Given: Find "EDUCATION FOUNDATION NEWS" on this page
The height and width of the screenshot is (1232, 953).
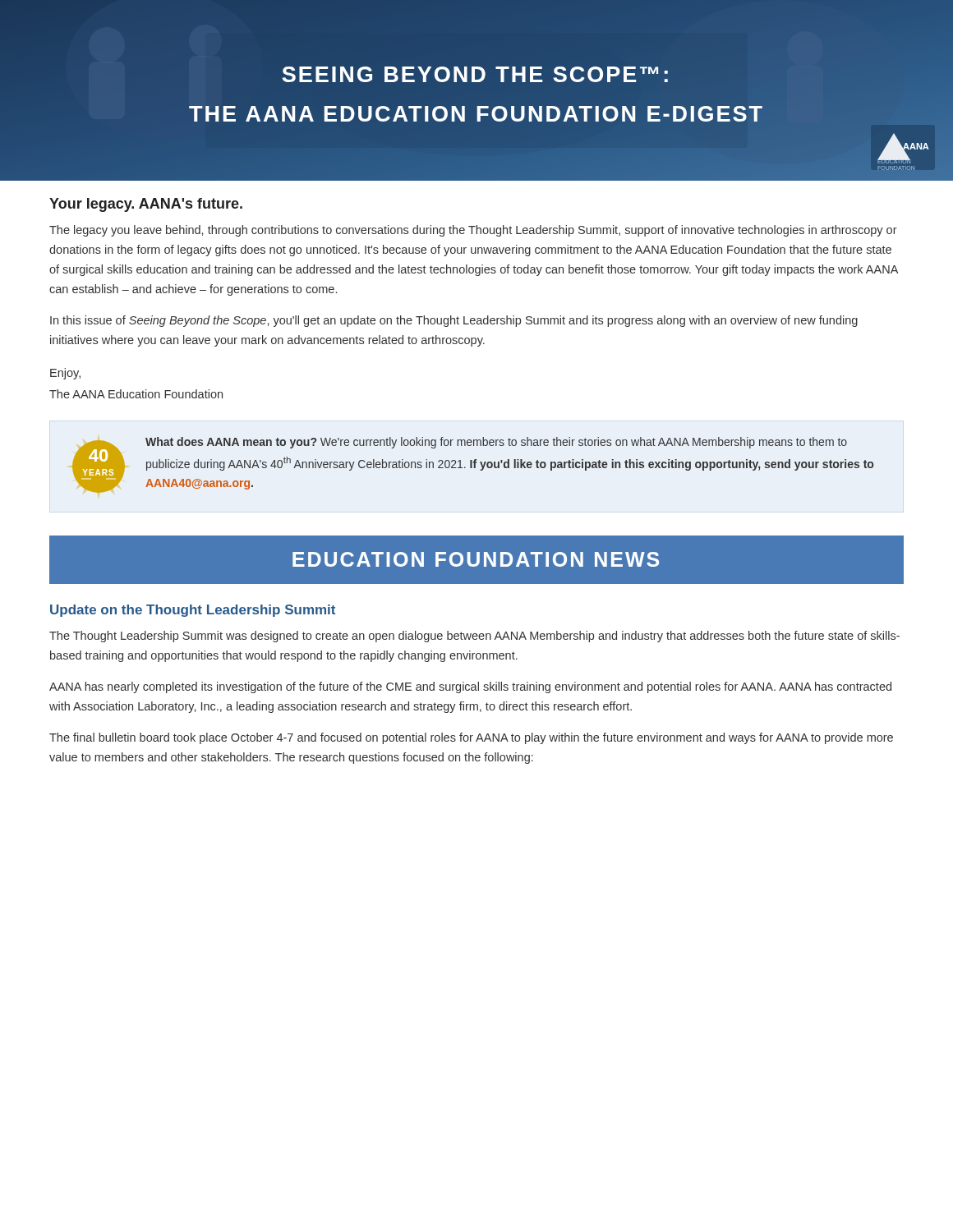Looking at the screenshot, I should point(476,559).
